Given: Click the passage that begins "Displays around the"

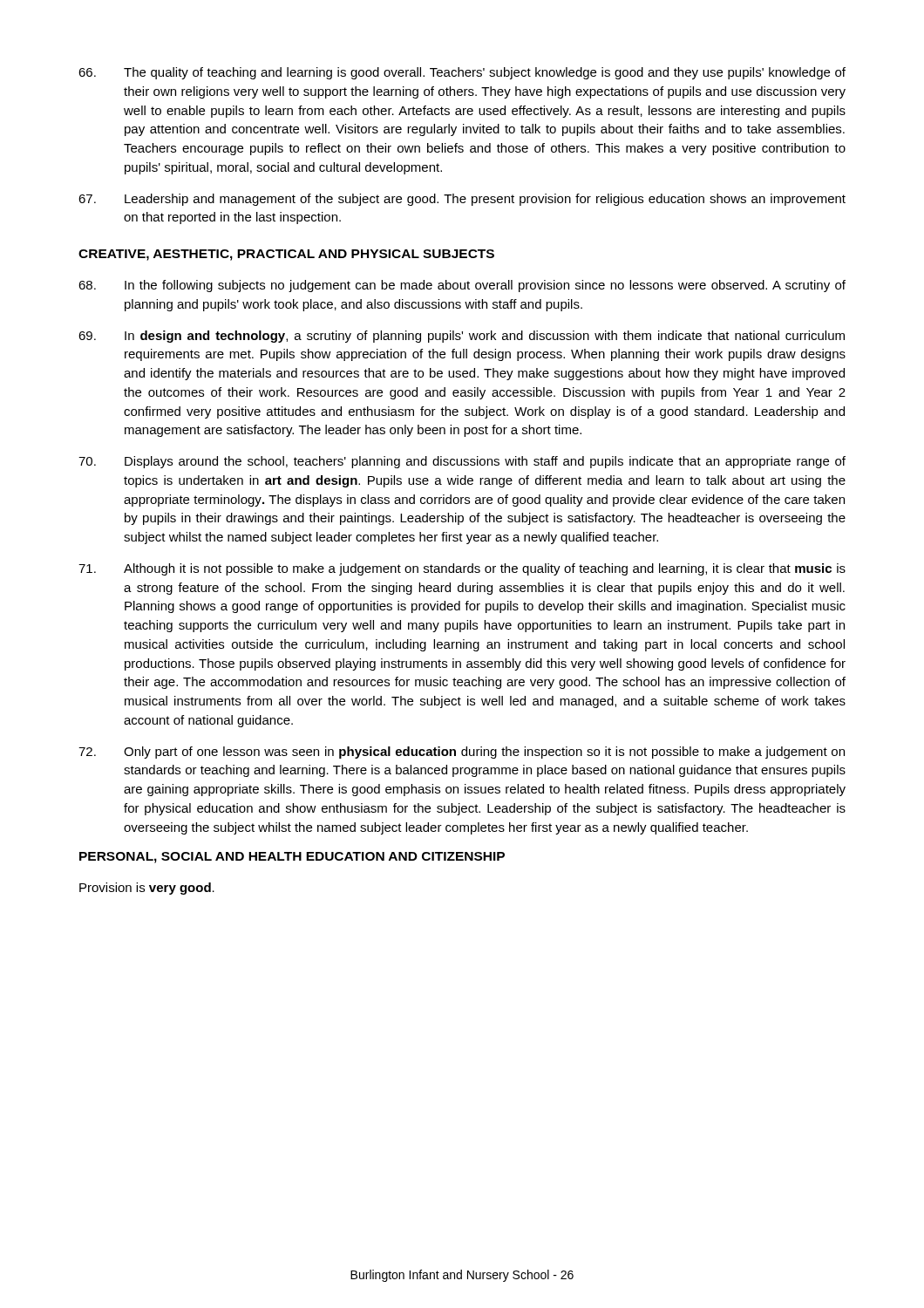Looking at the screenshot, I should tap(462, 499).
